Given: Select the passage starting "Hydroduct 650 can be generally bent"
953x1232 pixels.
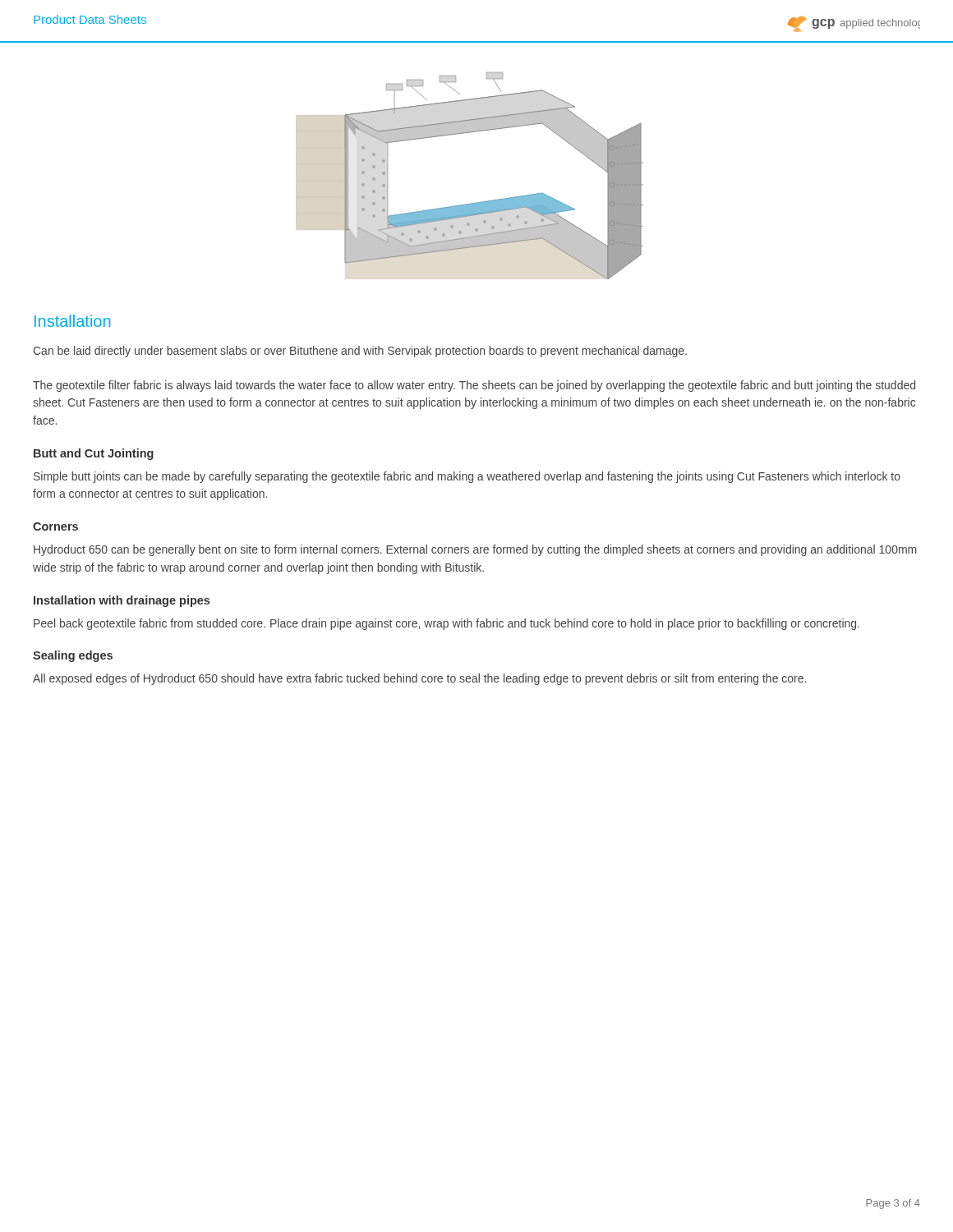Looking at the screenshot, I should click(x=475, y=559).
